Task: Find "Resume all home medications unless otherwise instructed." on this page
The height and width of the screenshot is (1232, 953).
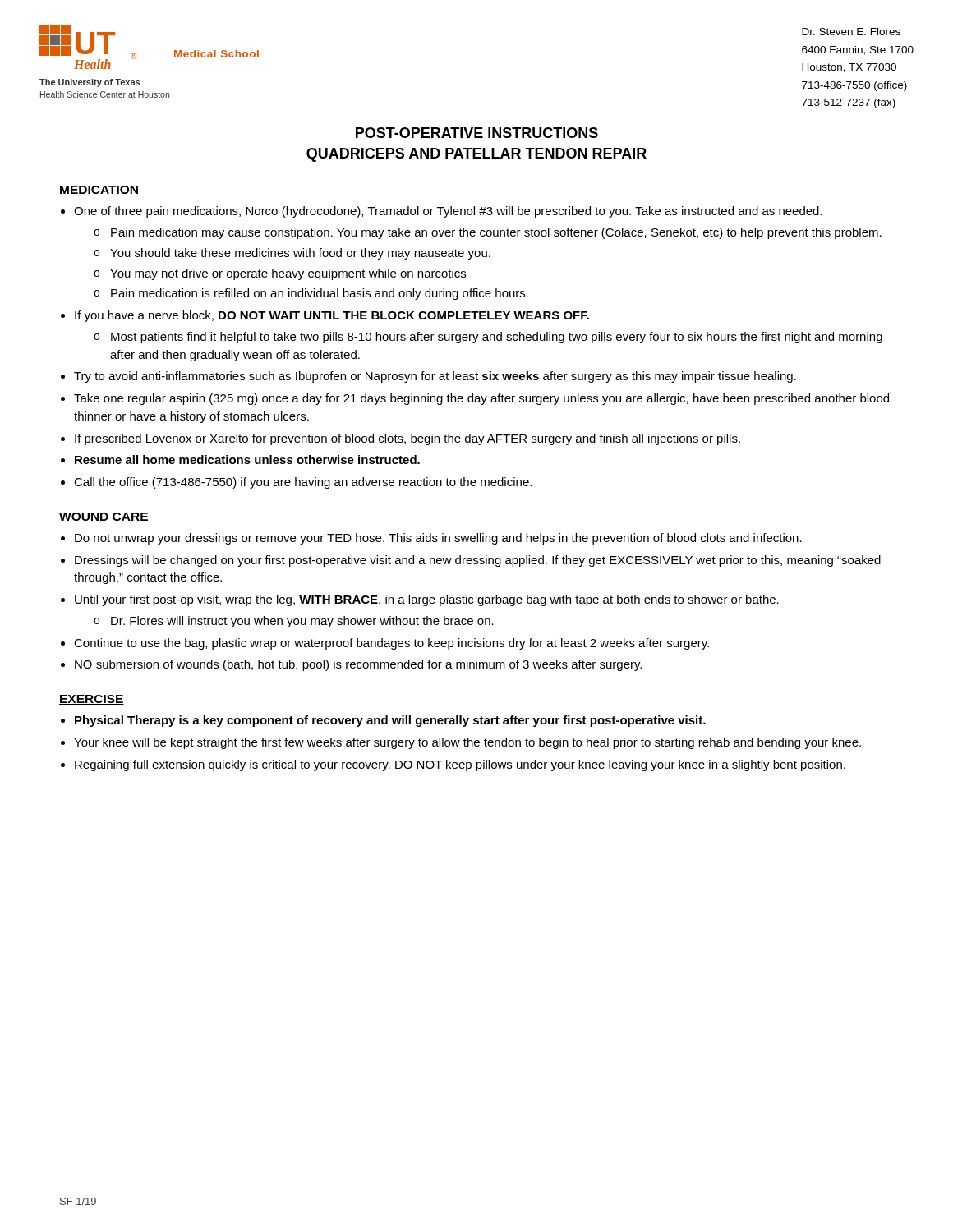Action: coord(247,460)
